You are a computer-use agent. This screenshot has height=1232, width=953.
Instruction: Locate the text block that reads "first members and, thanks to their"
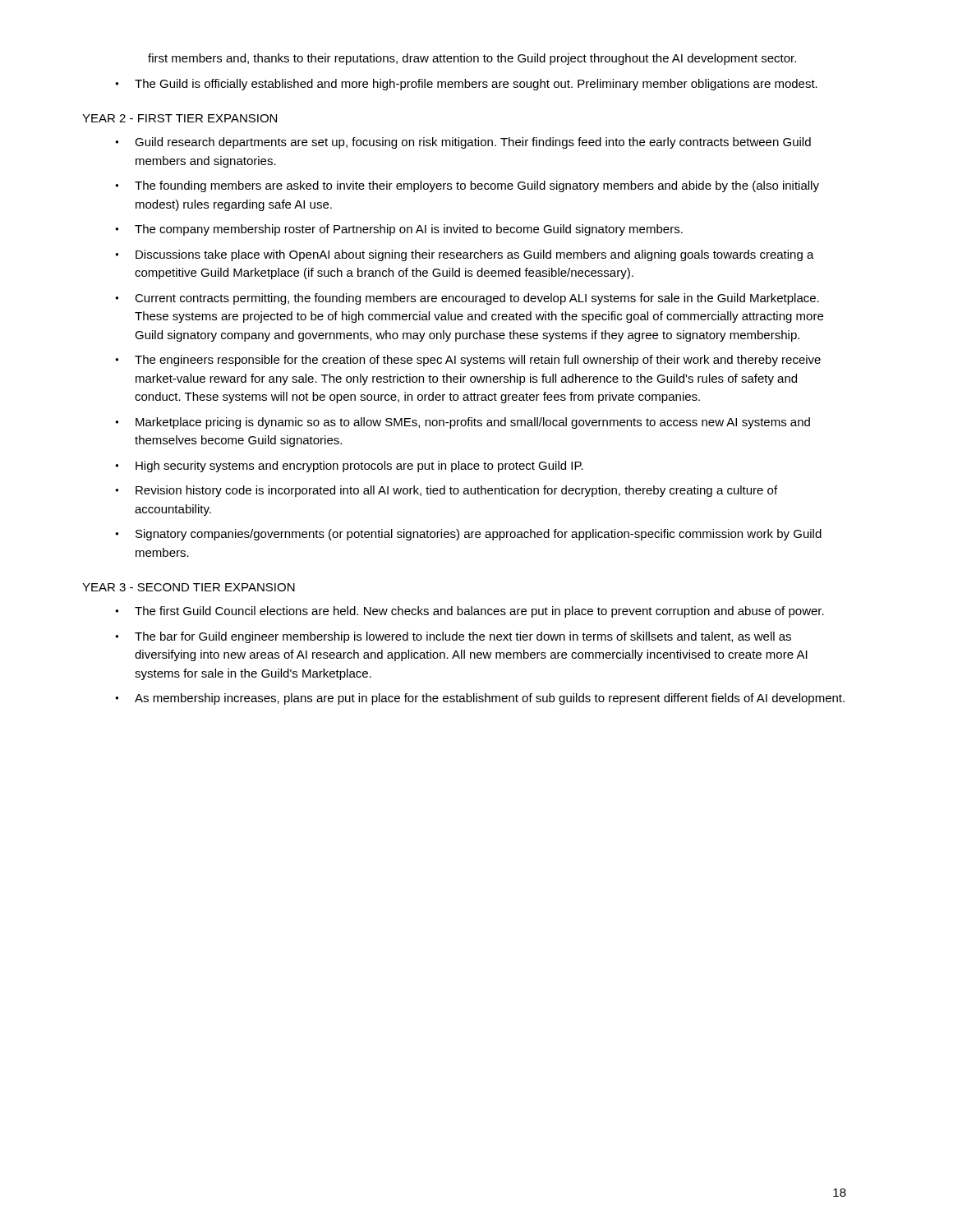(x=473, y=58)
